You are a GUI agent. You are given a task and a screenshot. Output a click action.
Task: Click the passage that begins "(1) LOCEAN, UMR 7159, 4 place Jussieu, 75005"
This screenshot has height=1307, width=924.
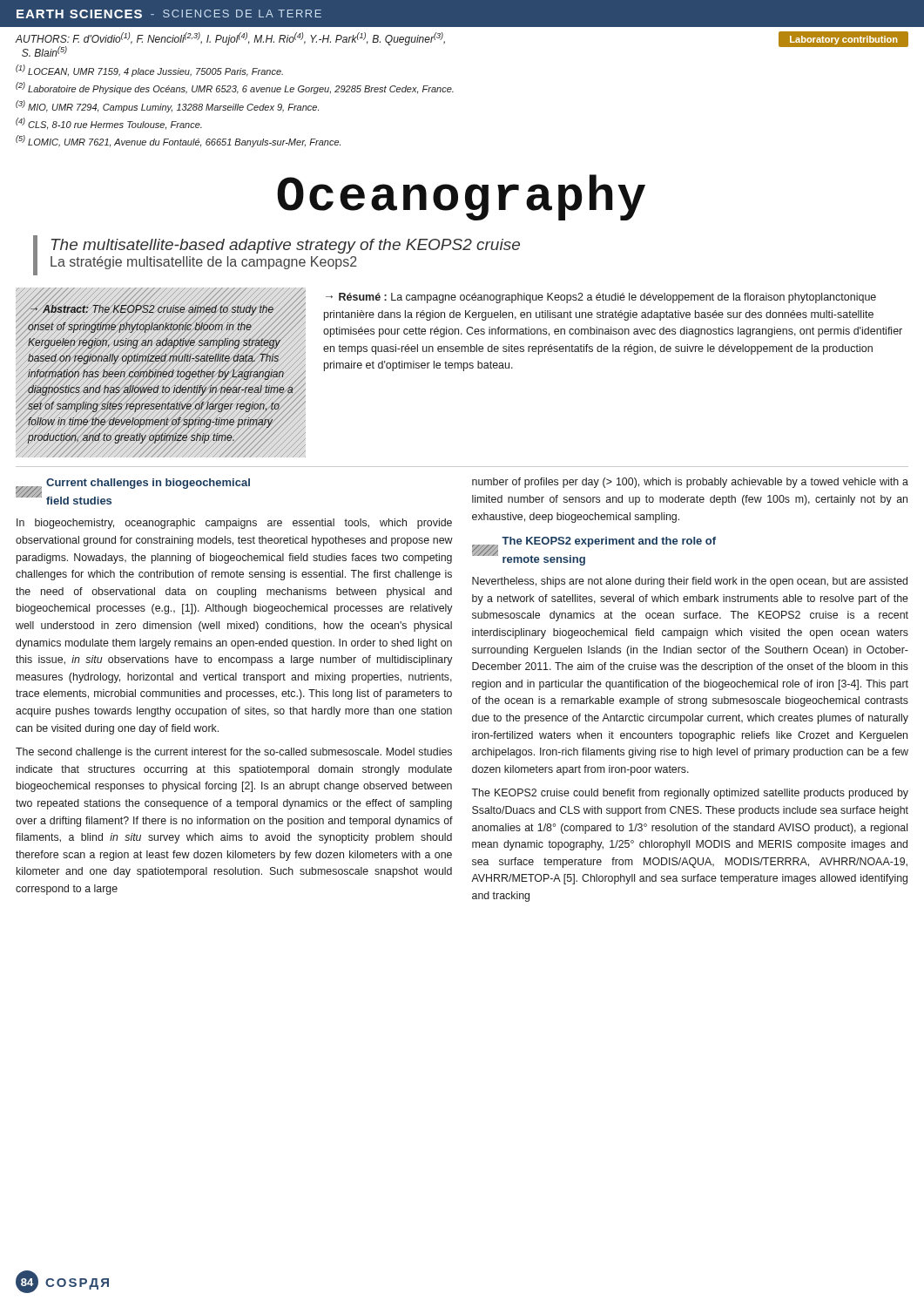click(x=235, y=105)
